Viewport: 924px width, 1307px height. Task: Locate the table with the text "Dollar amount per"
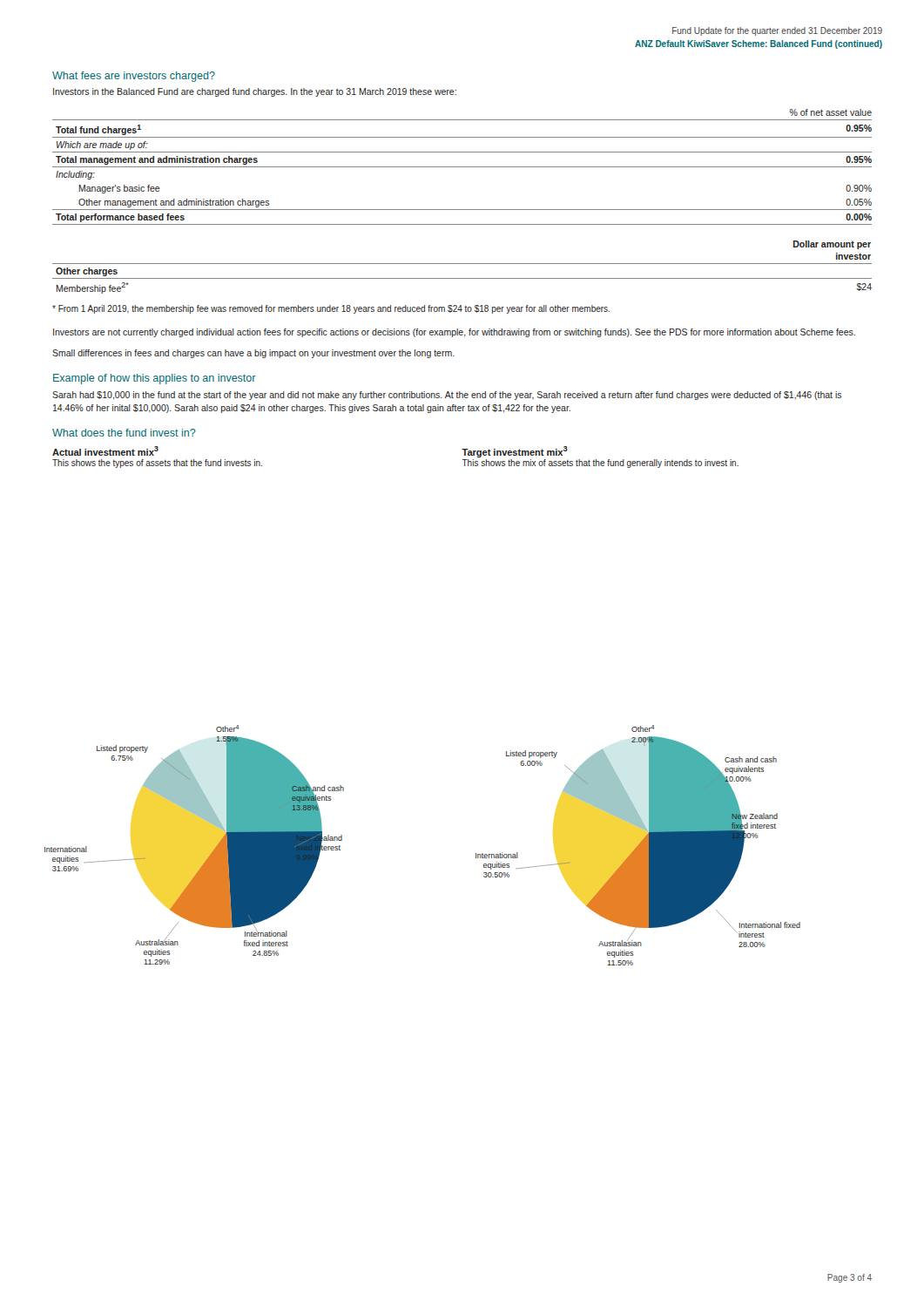point(462,266)
